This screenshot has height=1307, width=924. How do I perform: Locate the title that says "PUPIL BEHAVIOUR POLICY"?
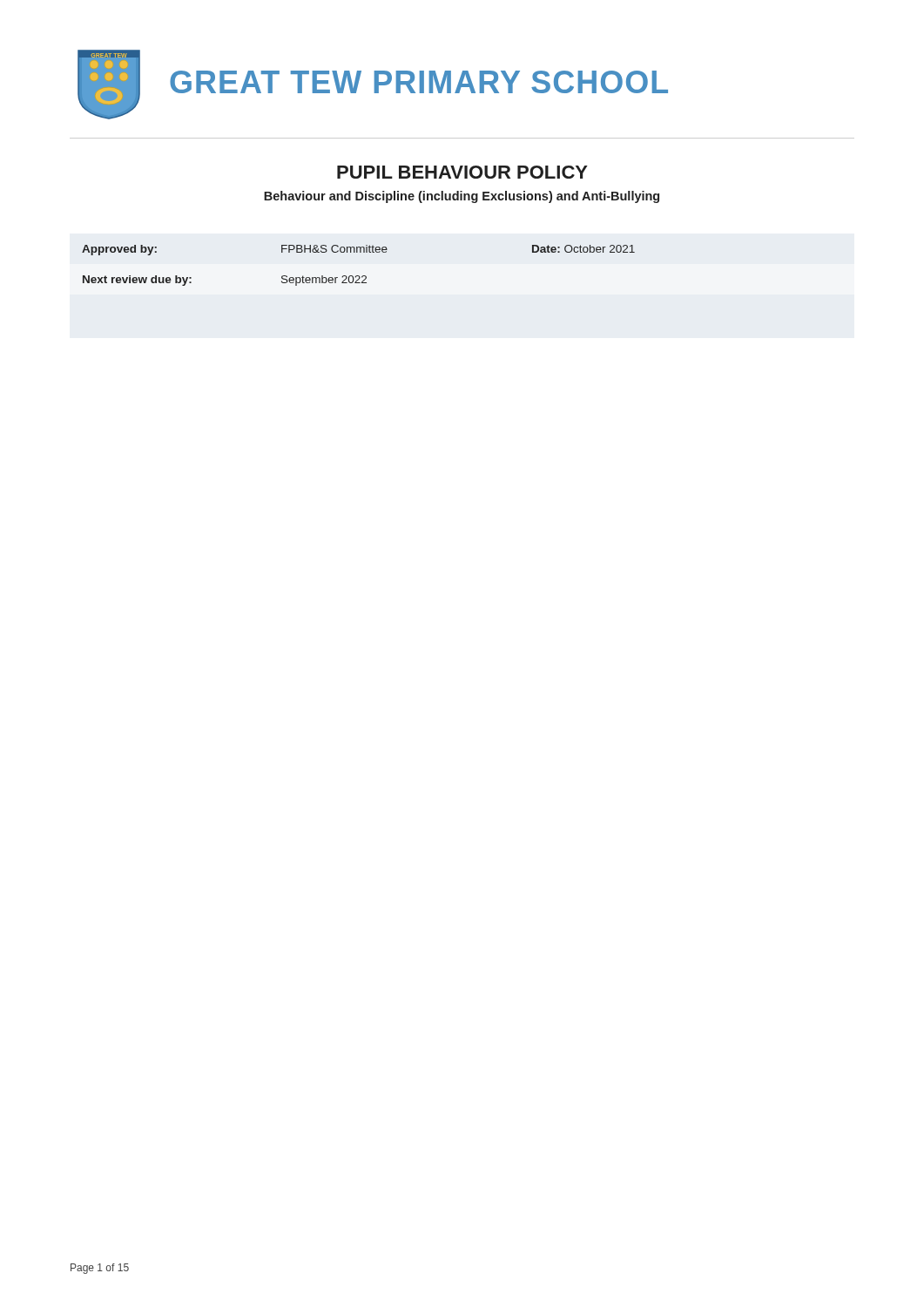[462, 172]
